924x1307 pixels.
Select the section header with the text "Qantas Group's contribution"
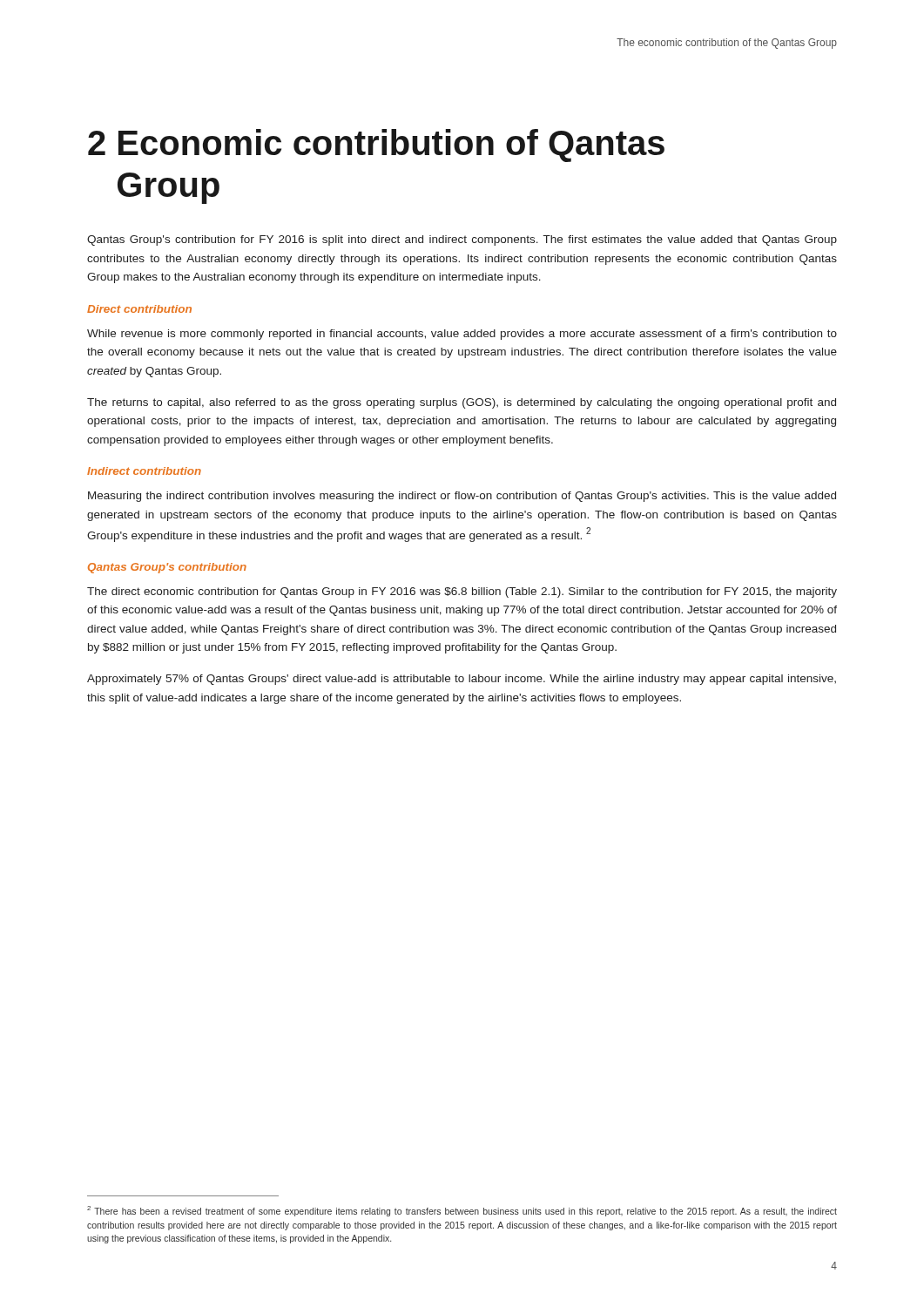[x=167, y=566]
